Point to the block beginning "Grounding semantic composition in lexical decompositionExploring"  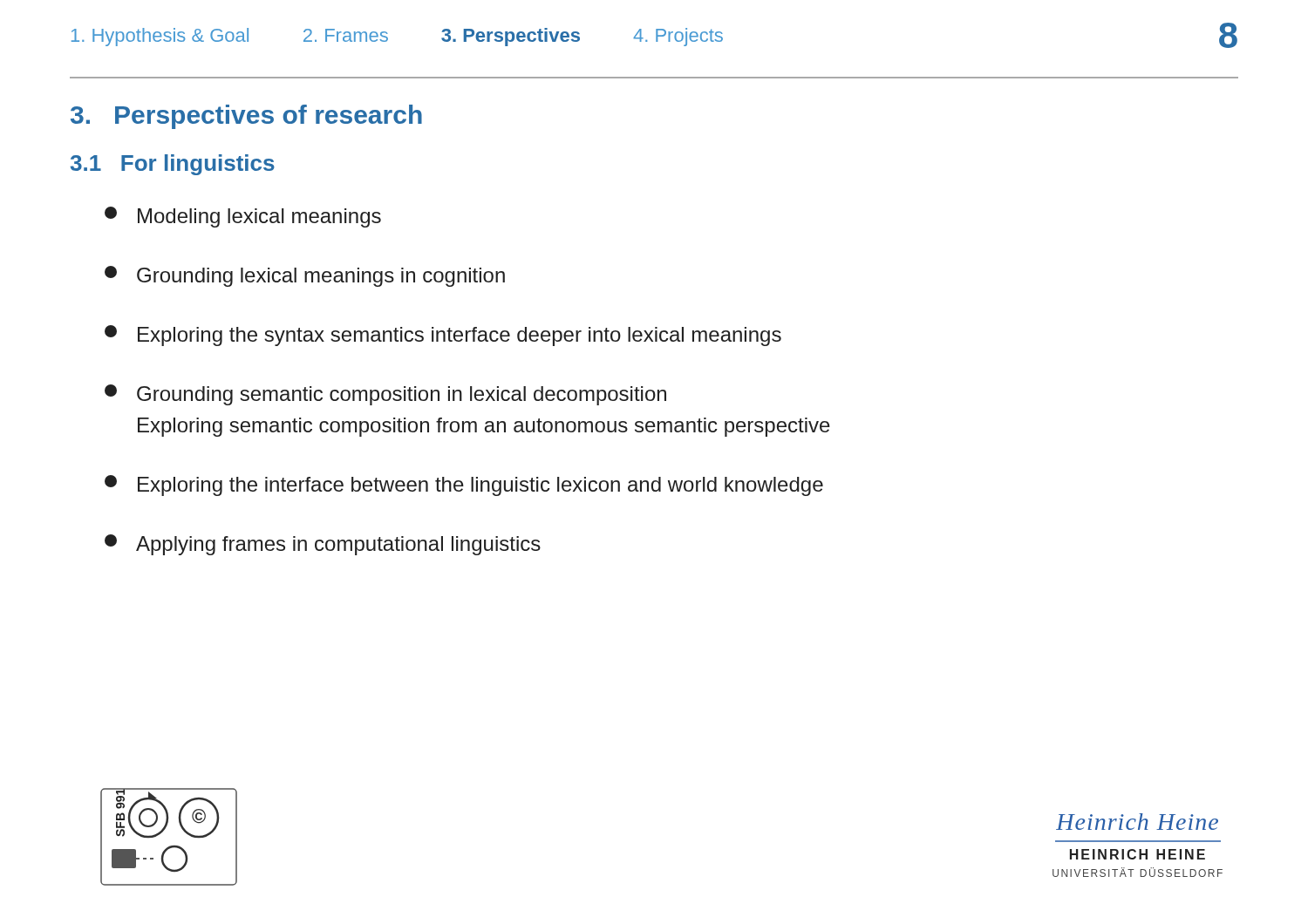coord(468,410)
